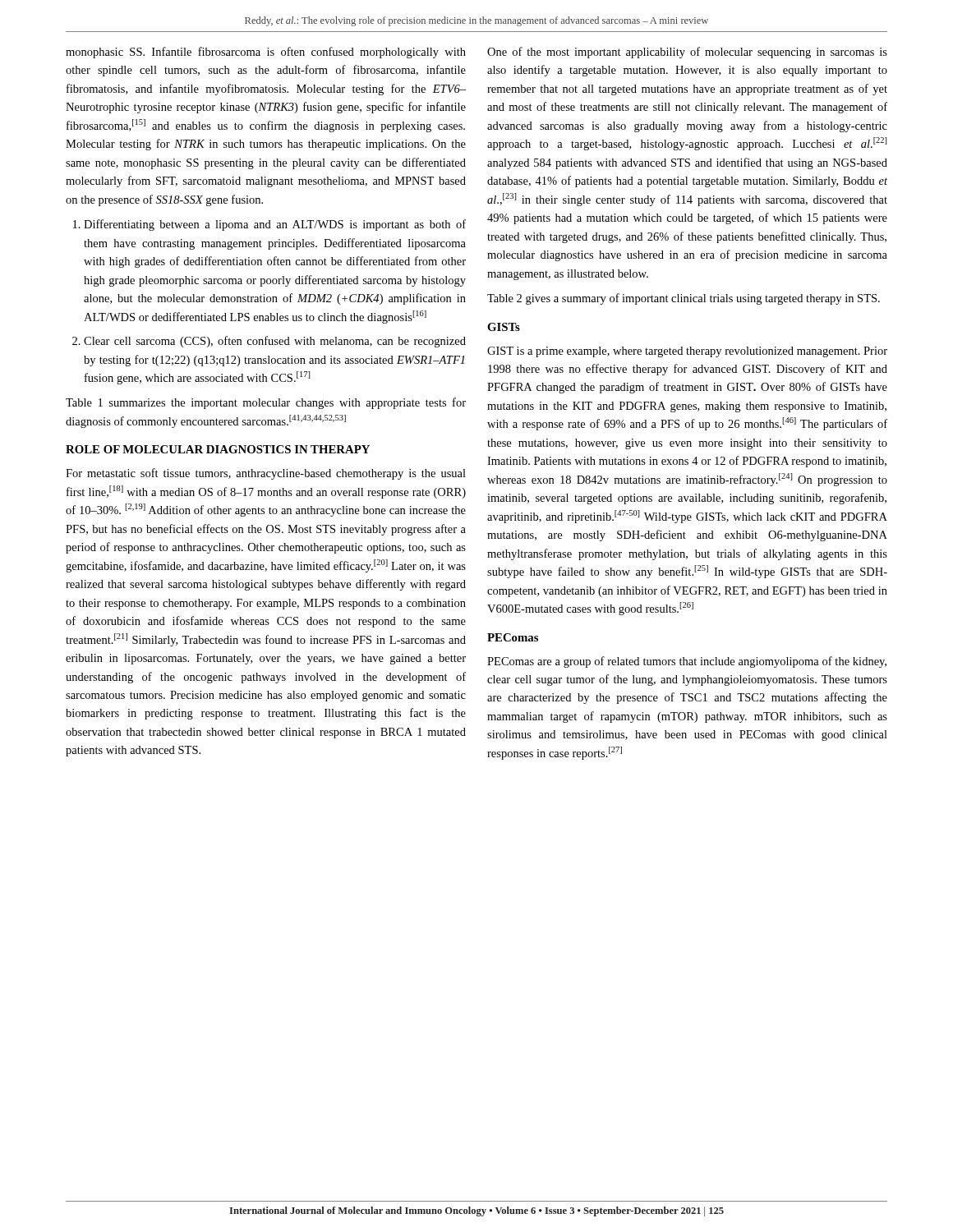The height and width of the screenshot is (1232, 953).
Task: Click on the list item that says "Differentiating between a lipoma and an"
Action: pos(275,271)
